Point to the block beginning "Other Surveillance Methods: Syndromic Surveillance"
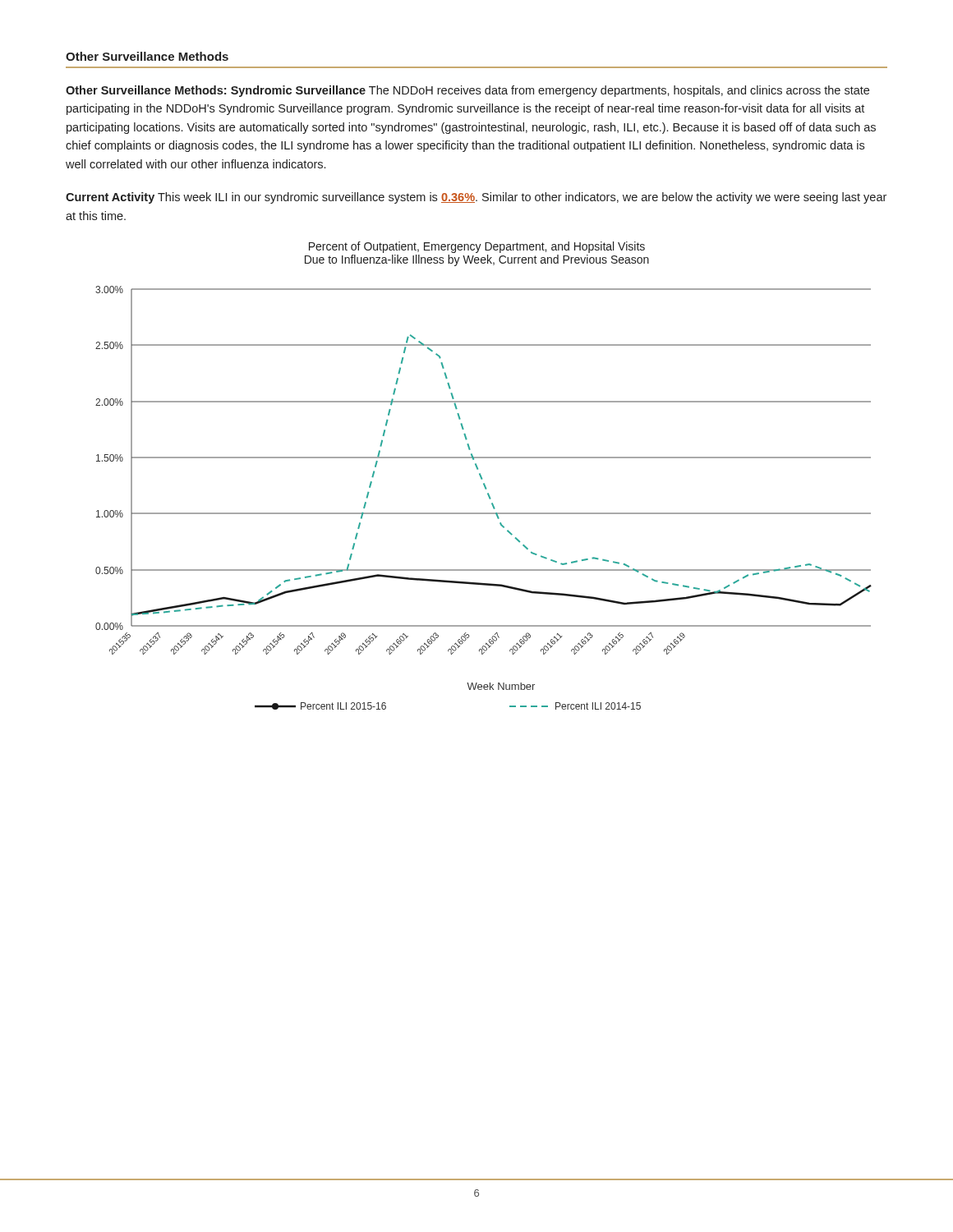 pyautogui.click(x=471, y=127)
